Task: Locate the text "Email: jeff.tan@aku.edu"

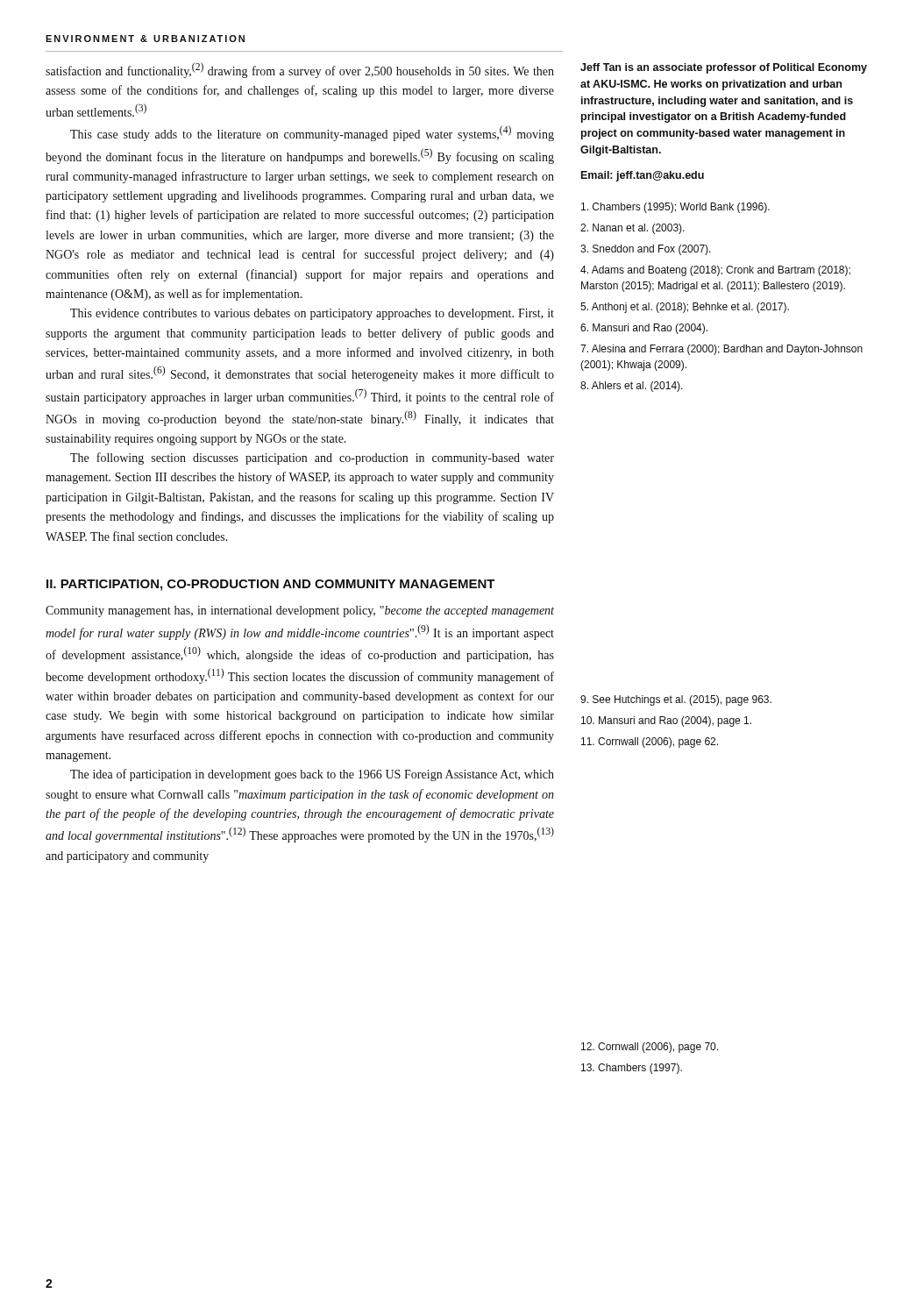Action: pos(642,175)
